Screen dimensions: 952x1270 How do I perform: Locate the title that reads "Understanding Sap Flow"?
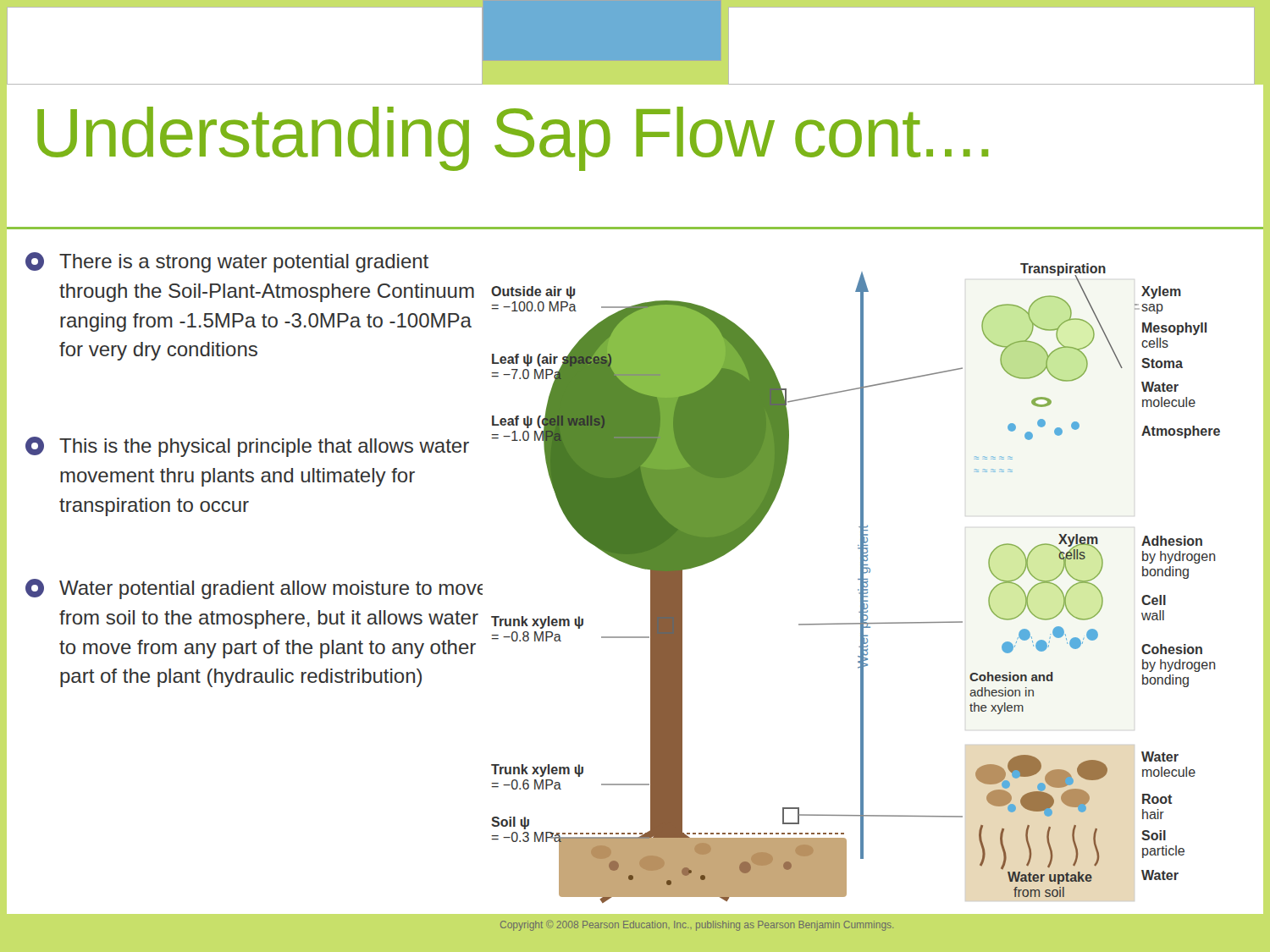(x=513, y=133)
